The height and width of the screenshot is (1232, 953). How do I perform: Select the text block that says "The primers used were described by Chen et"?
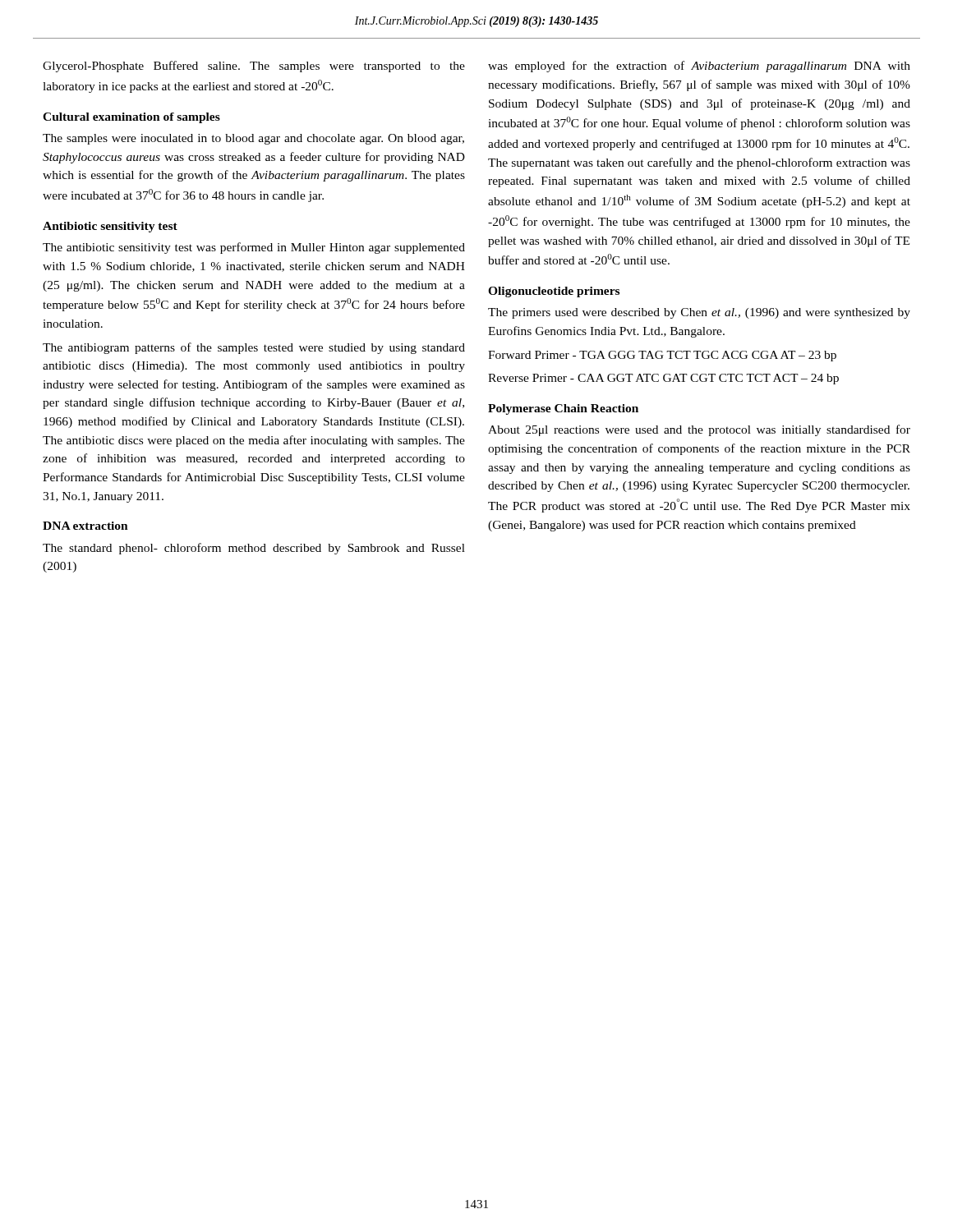pyautogui.click(x=699, y=321)
